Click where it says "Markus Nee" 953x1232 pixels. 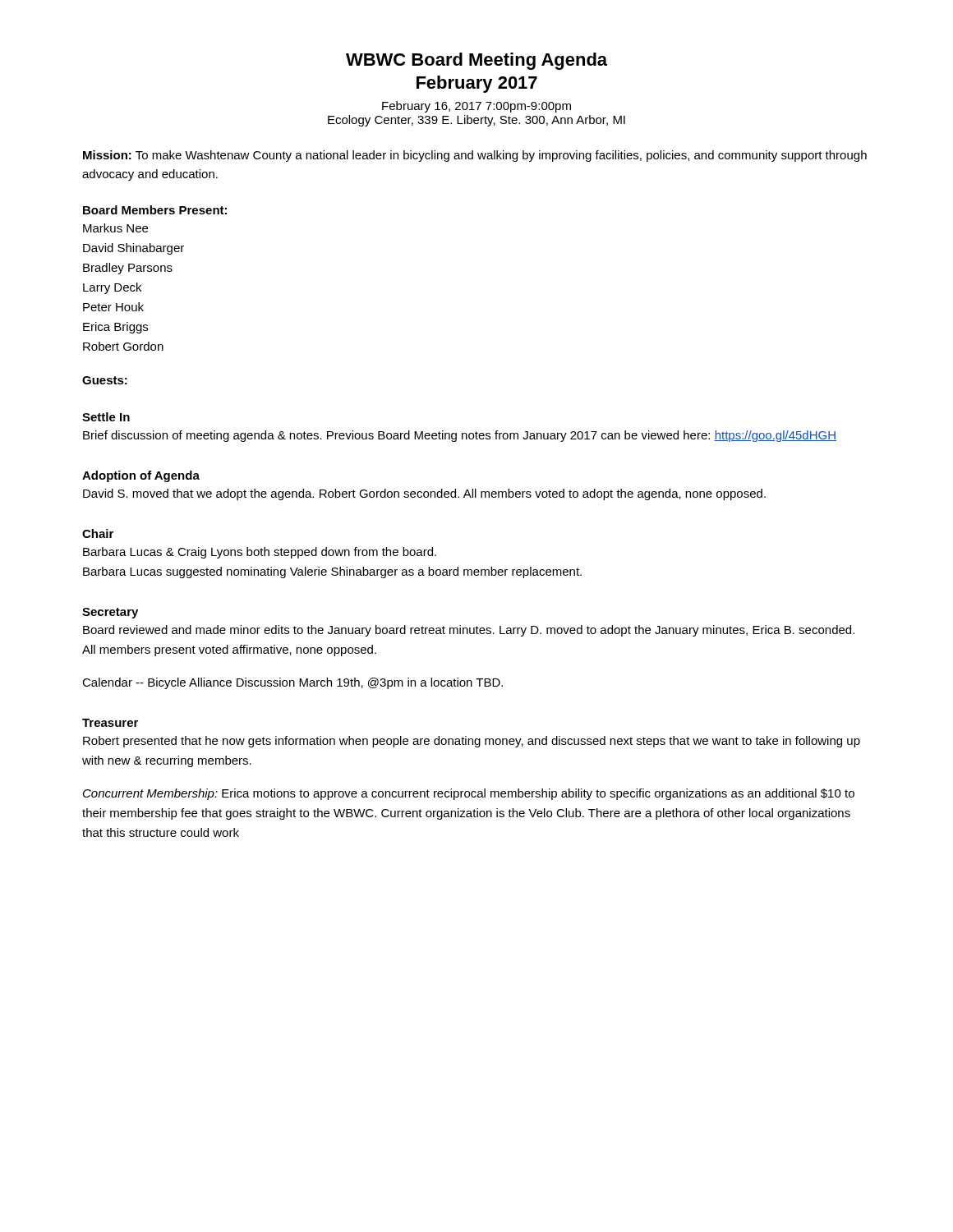115,228
